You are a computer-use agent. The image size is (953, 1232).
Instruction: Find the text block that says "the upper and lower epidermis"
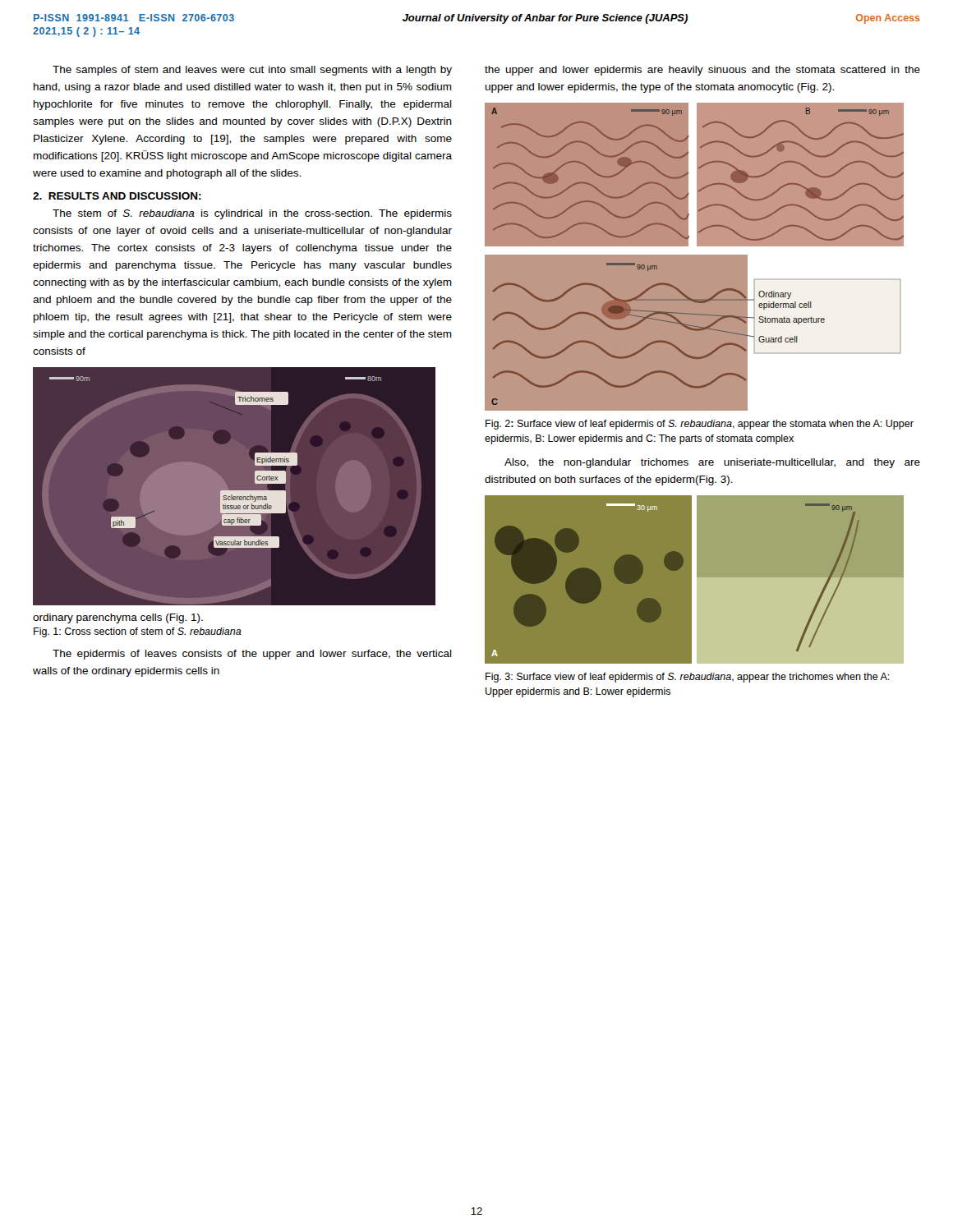coord(702,79)
